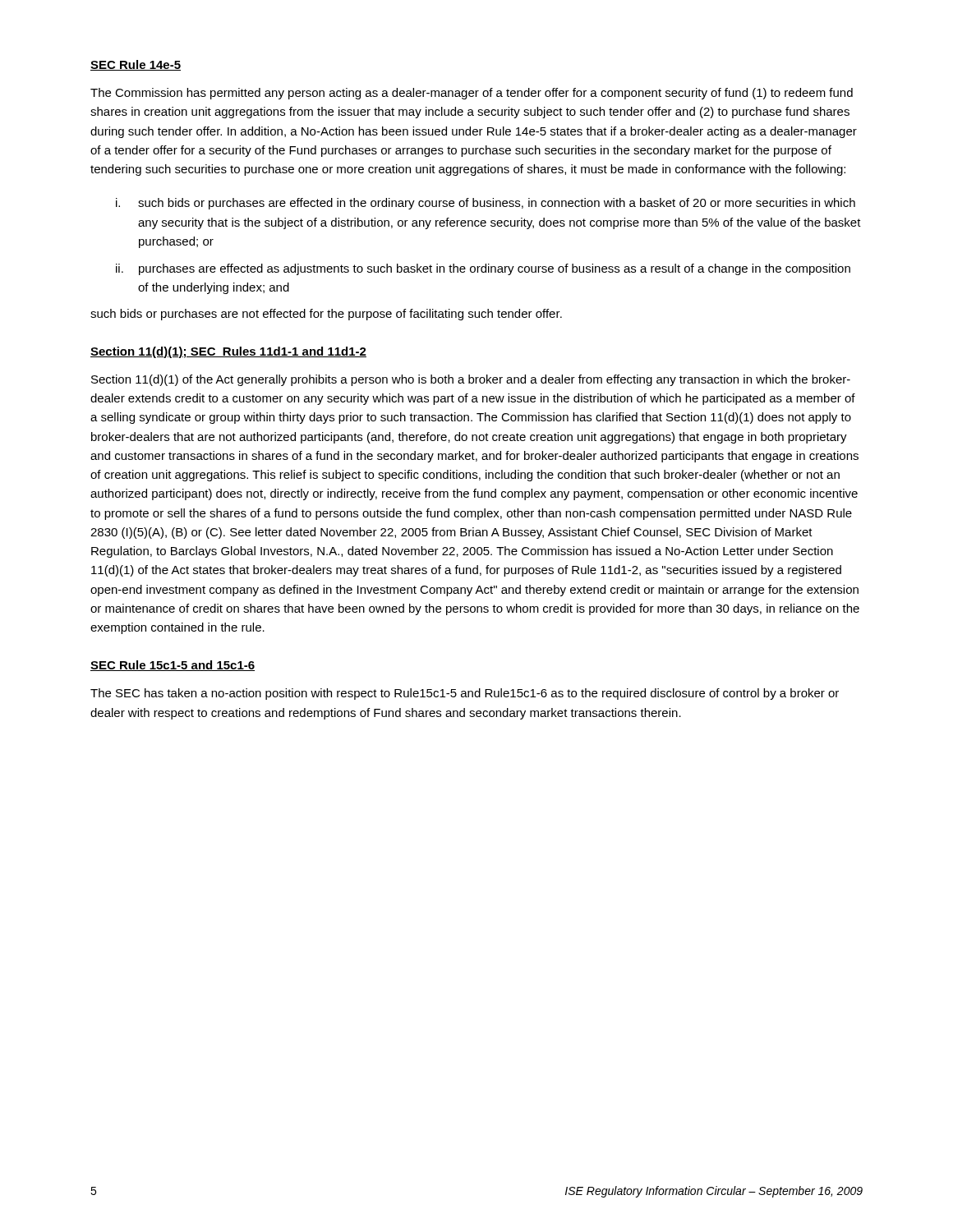Find the text block that says "such bids or purchases"
Image resolution: width=953 pixels, height=1232 pixels.
click(x=326, y=313)
